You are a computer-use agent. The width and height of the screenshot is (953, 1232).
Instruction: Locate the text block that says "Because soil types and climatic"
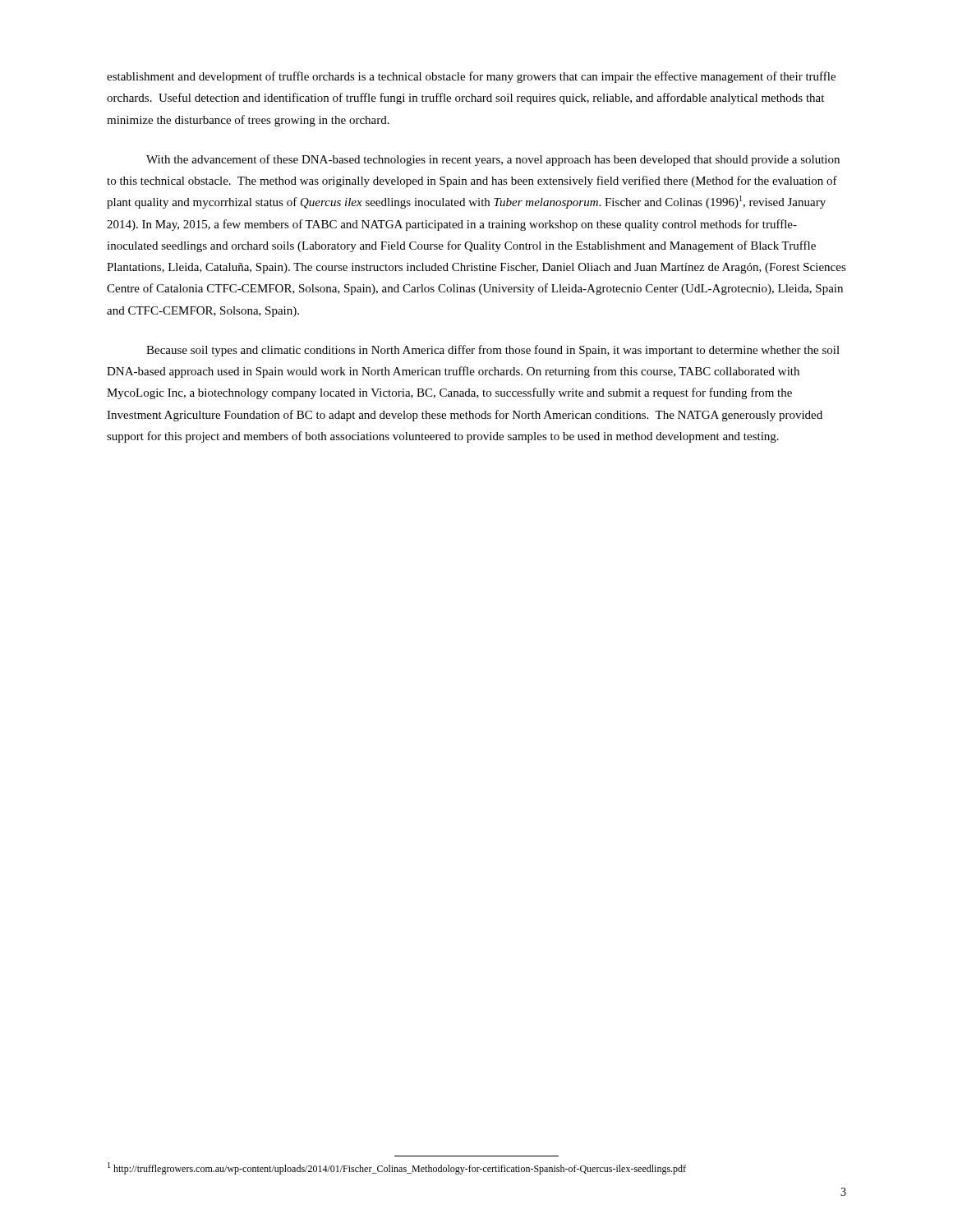tap(473, 393)
